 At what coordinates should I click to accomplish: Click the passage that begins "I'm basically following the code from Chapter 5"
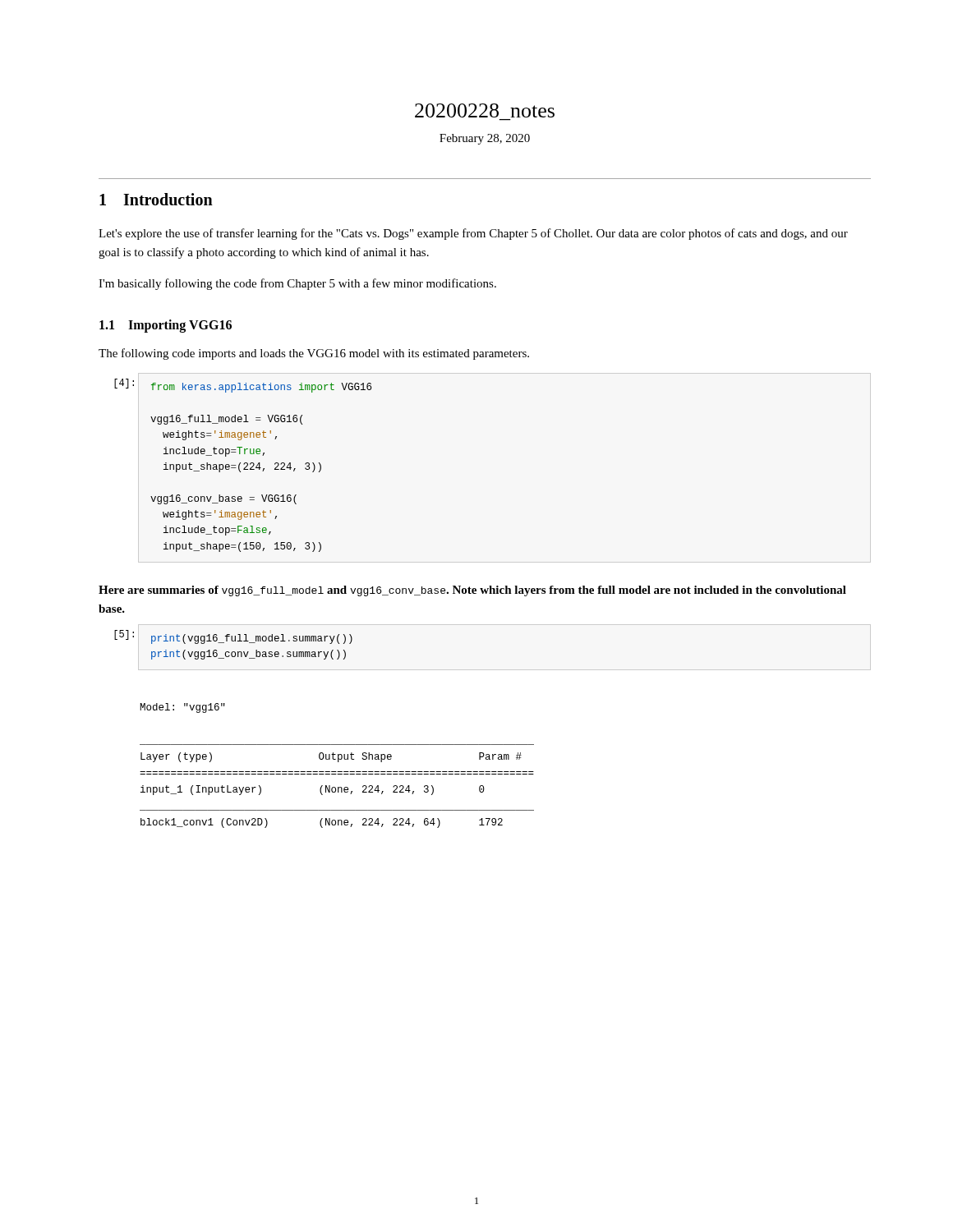(298, 283)
